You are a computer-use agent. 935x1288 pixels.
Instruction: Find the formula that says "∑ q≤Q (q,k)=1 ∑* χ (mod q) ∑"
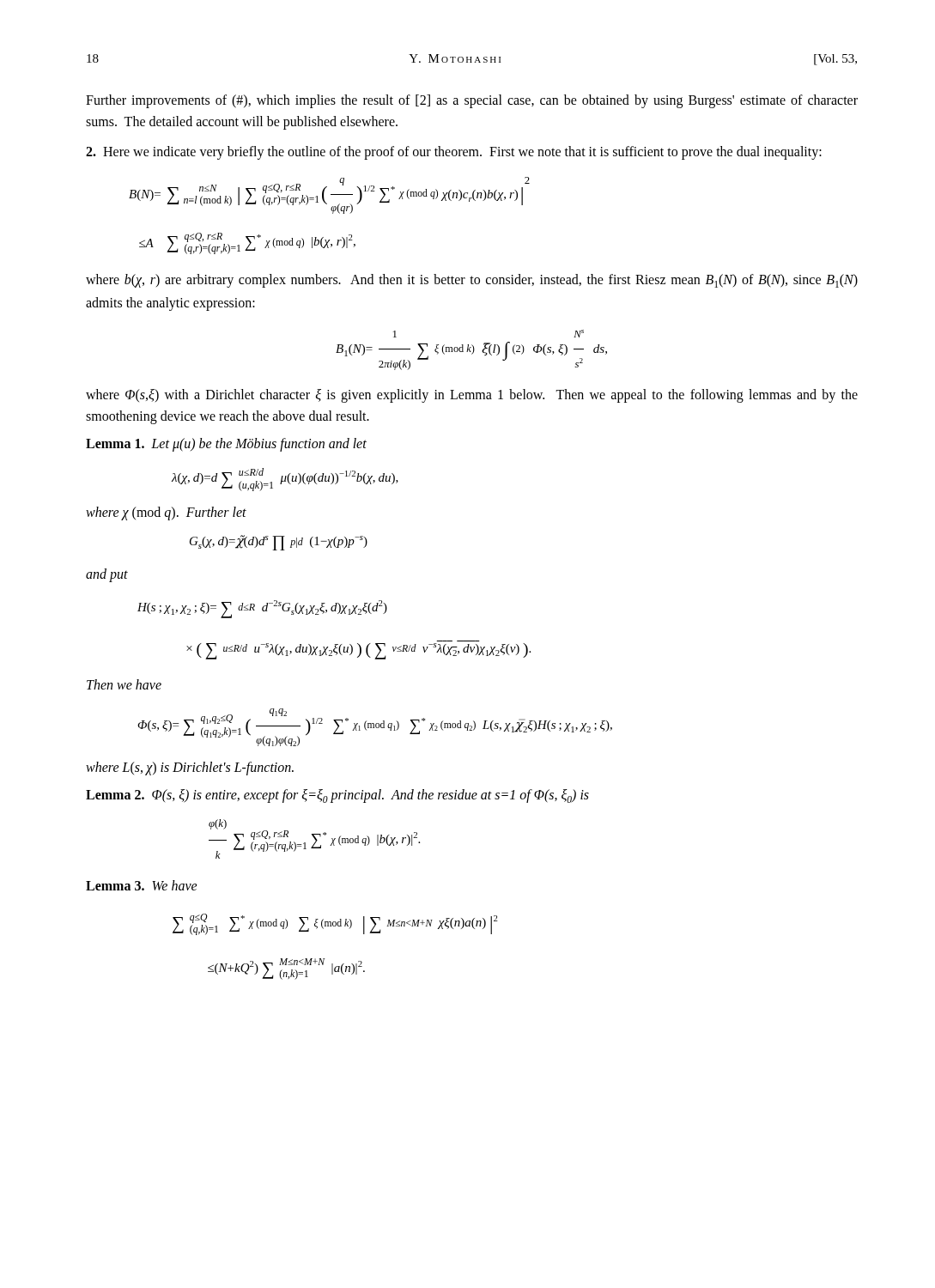point(335,924)
